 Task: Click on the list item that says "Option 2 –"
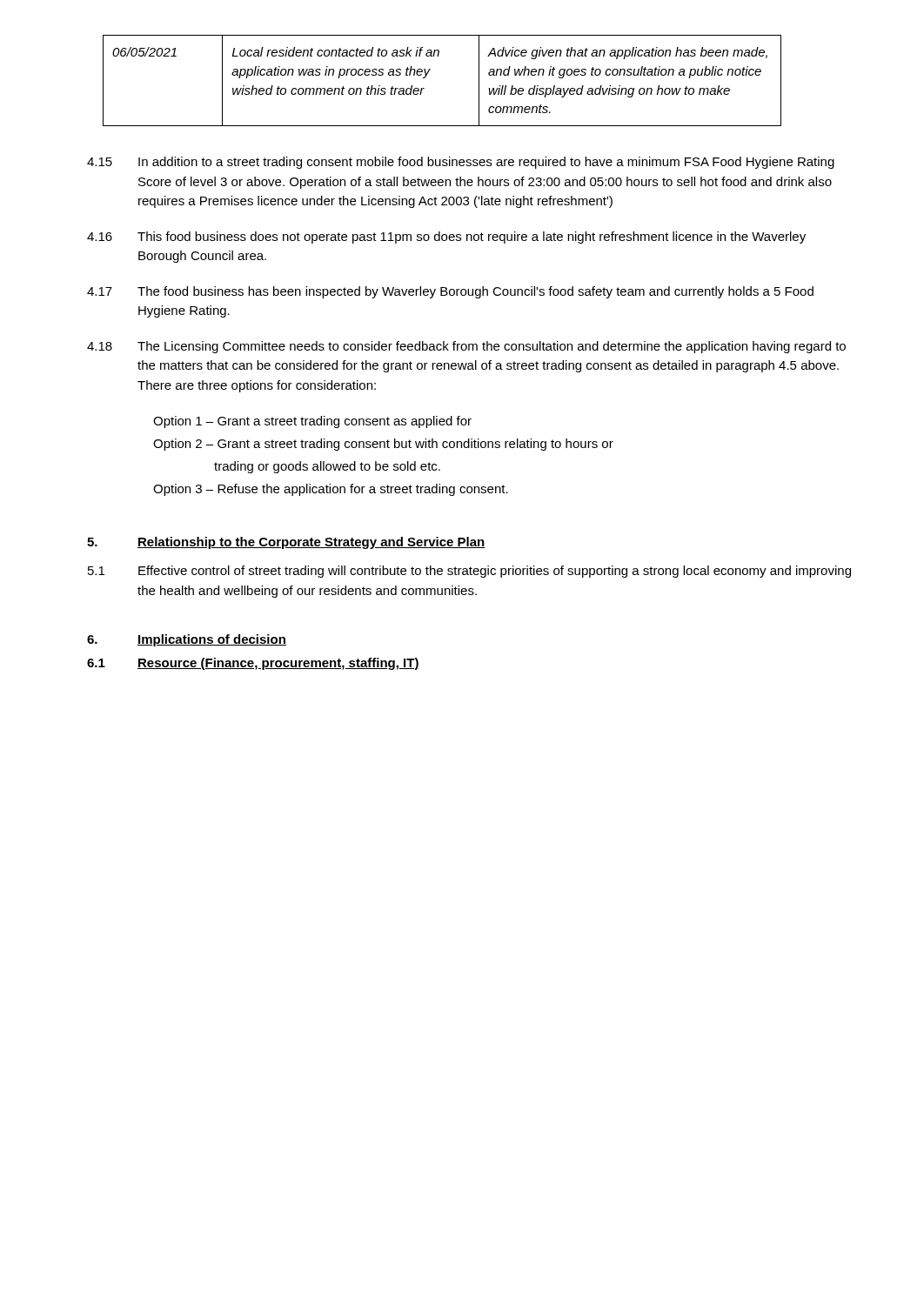pos(504,455)
